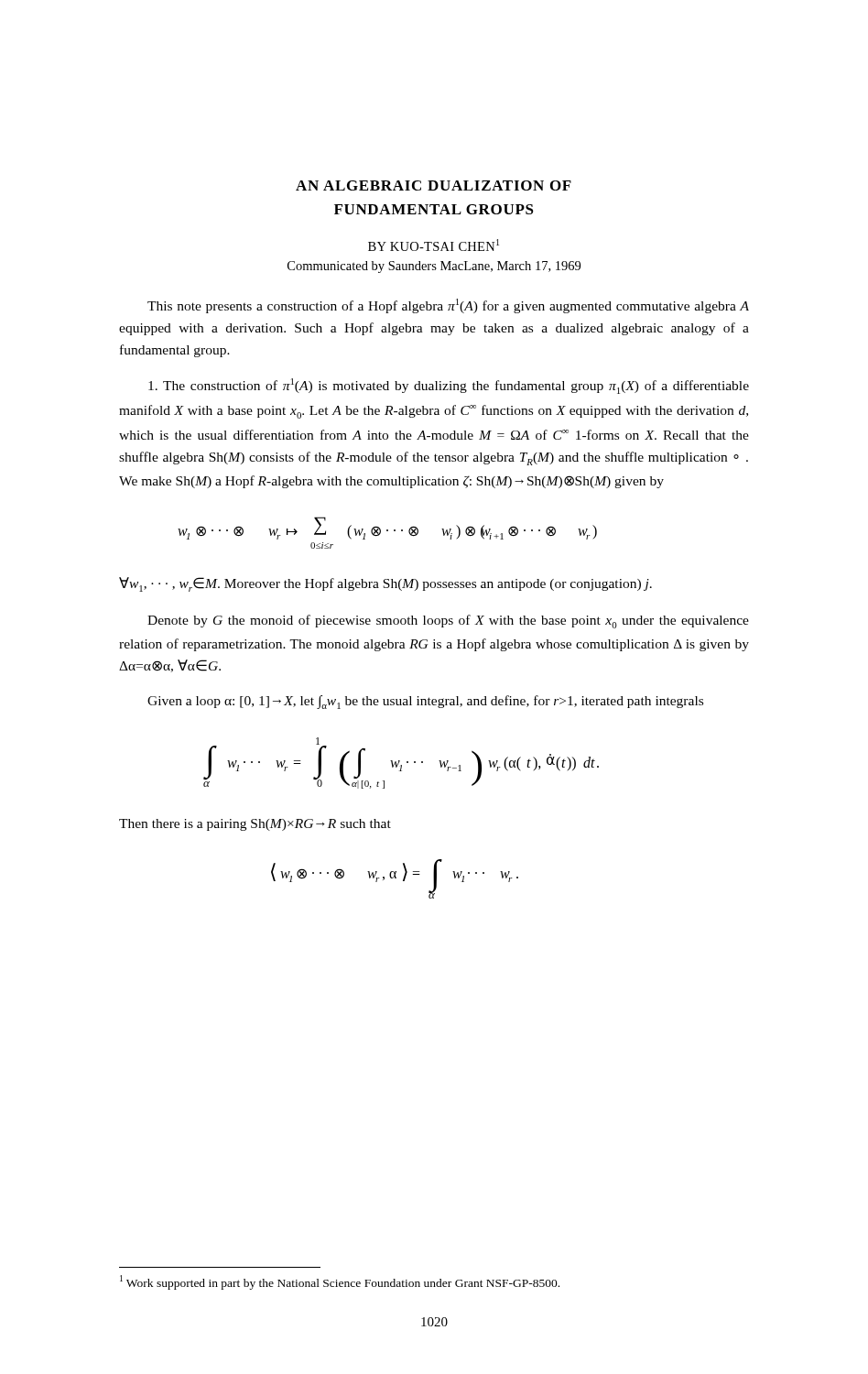Where is the passage that starts "∀w1, · · · ,"?

click(386, 585)
